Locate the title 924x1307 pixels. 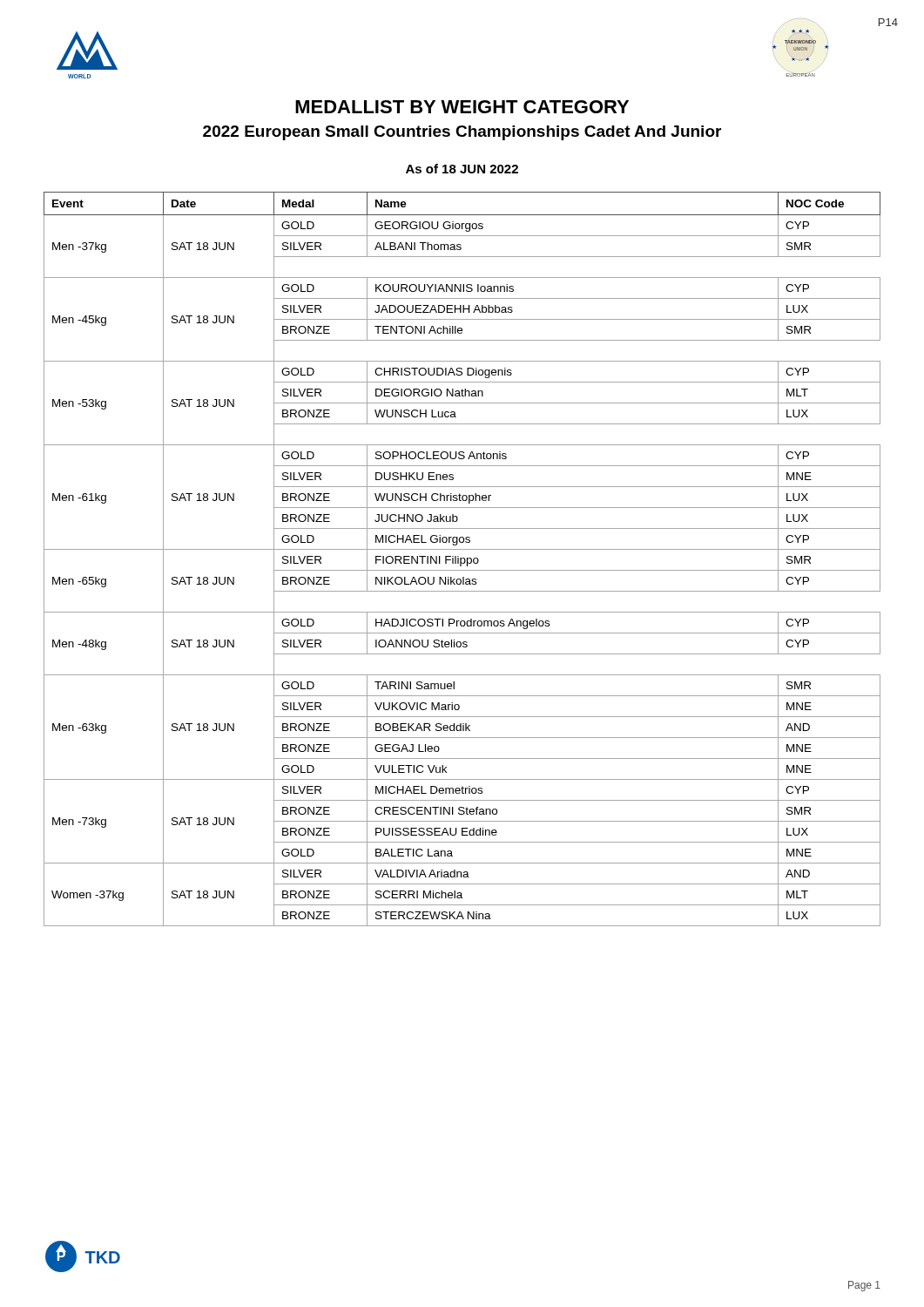pyautogui.click(x=462, y=119)
